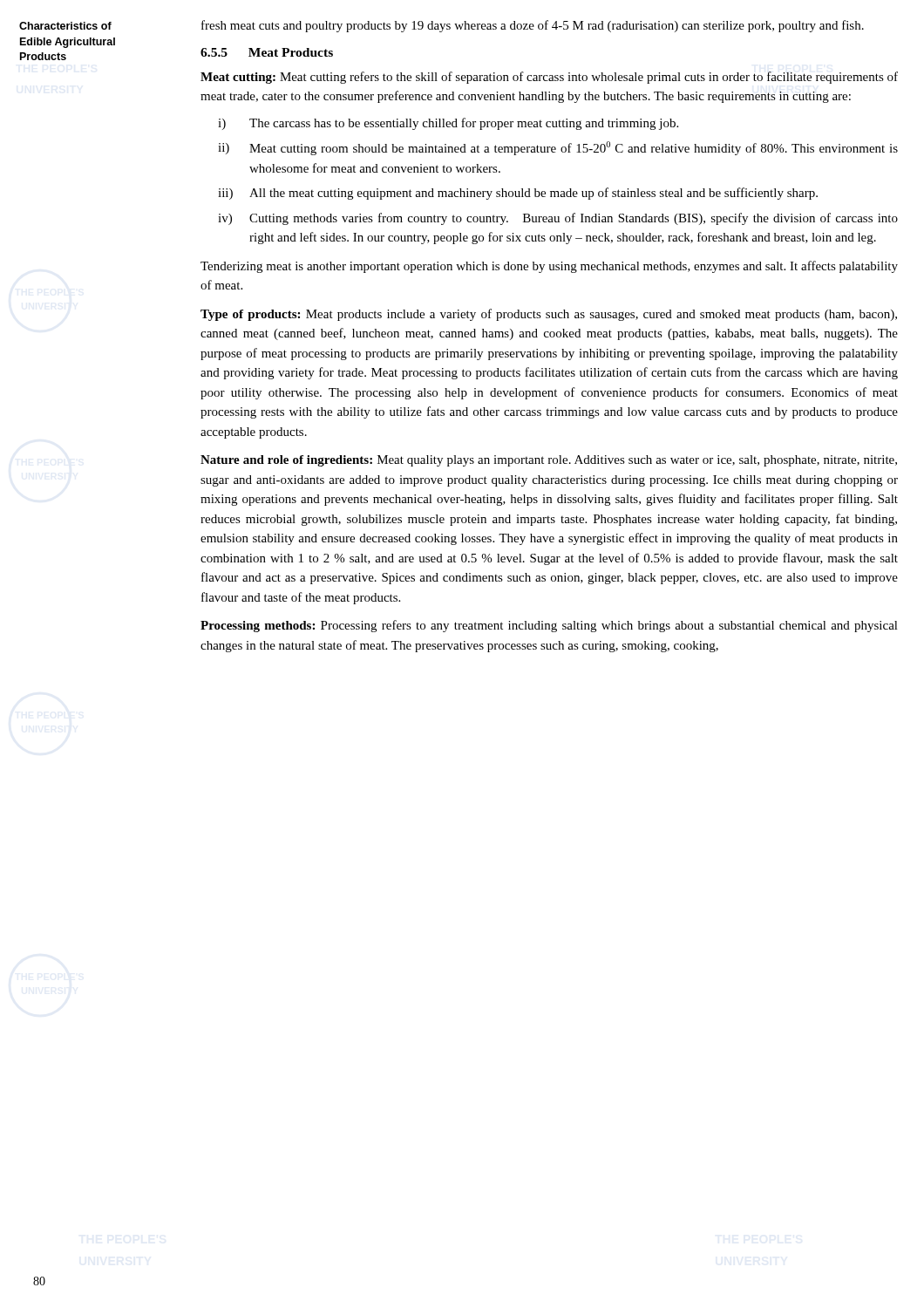The height and width of the screenshot is (1308, 924).
Task: Click on the list item that reads "ii) Meat cutting room should"
Action: [x=558, y=158]
